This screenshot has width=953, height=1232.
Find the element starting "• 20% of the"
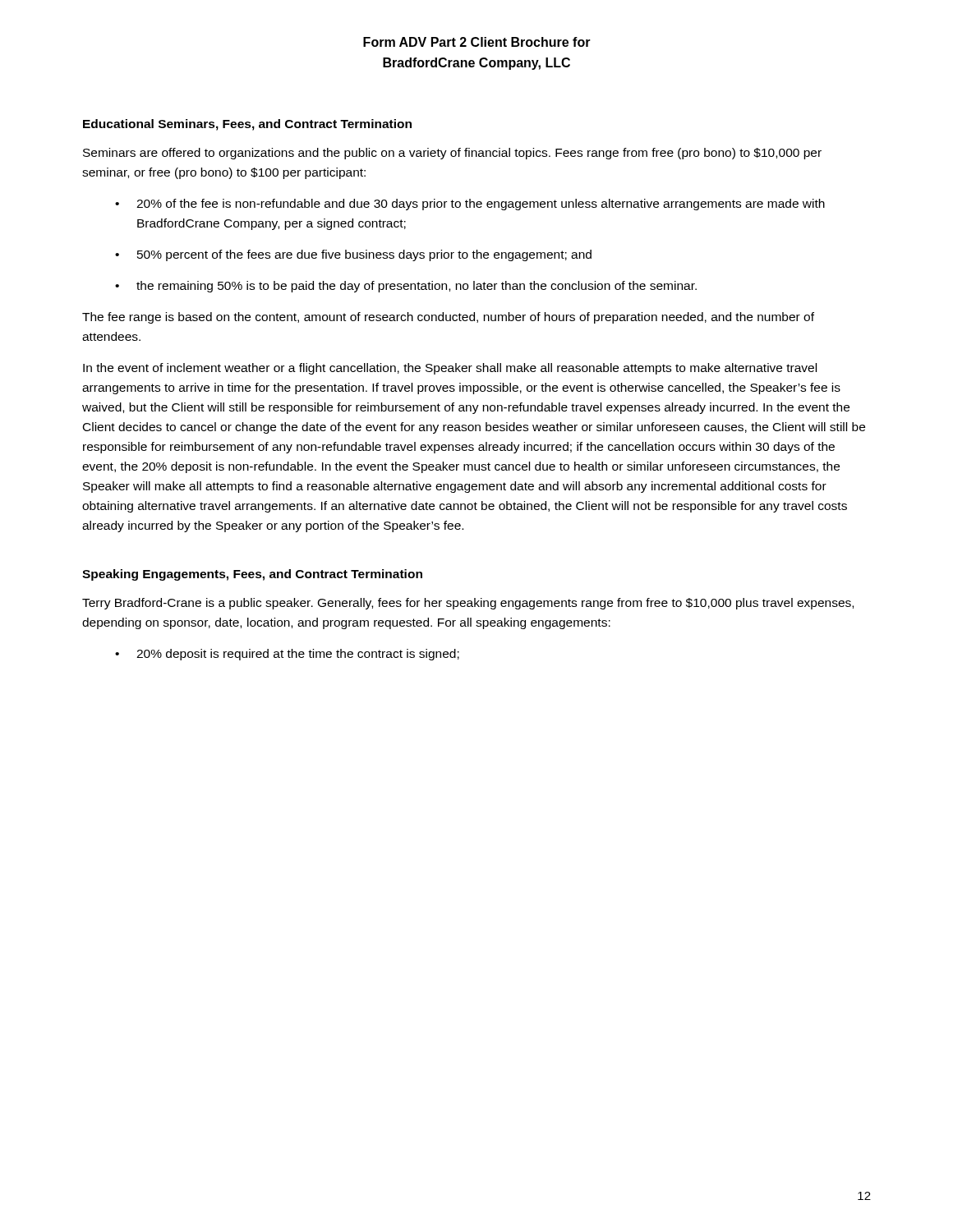click(x=493, y=213)
